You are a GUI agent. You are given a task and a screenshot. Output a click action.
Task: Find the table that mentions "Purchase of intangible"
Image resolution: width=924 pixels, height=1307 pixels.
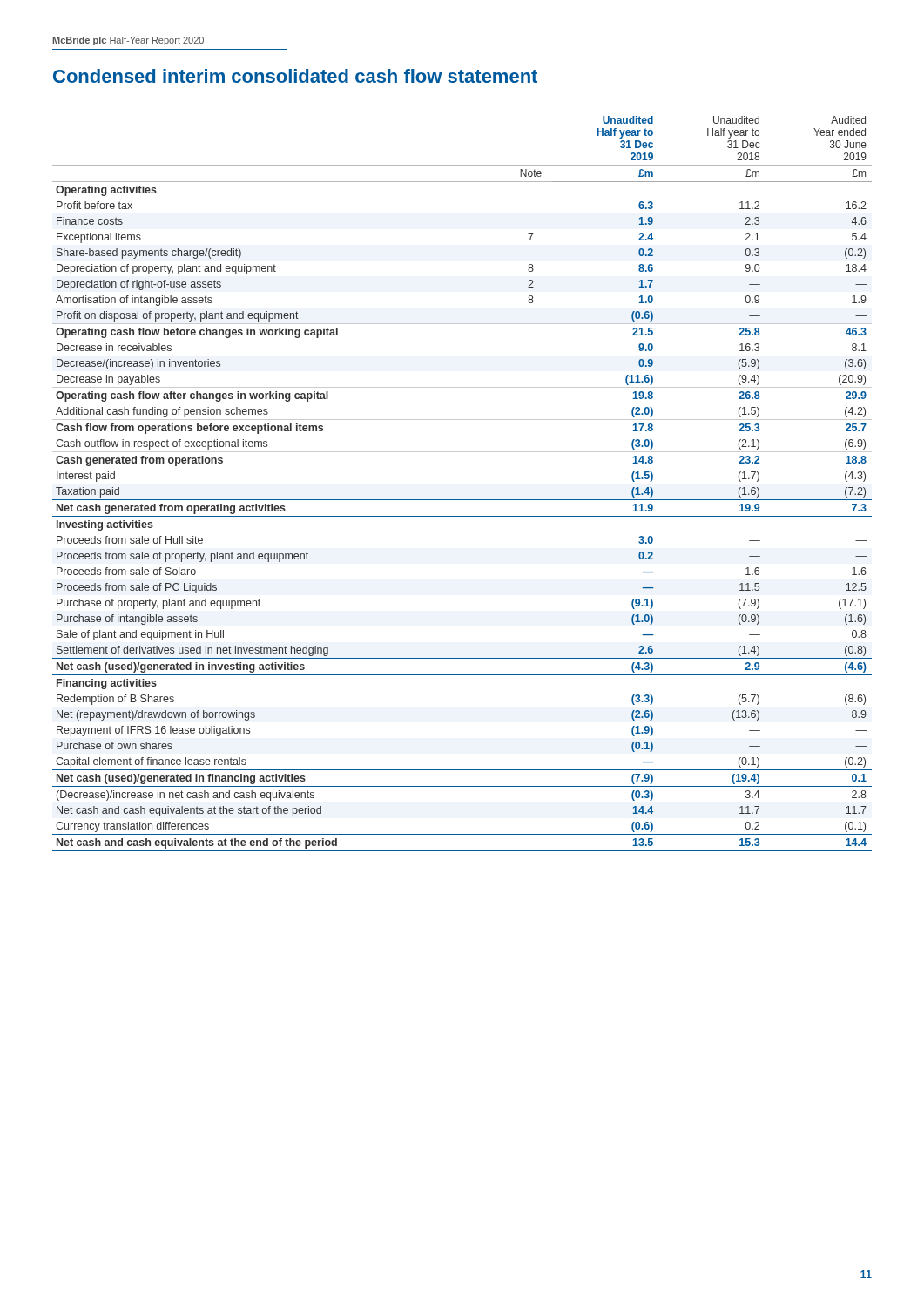click(462, 482)
